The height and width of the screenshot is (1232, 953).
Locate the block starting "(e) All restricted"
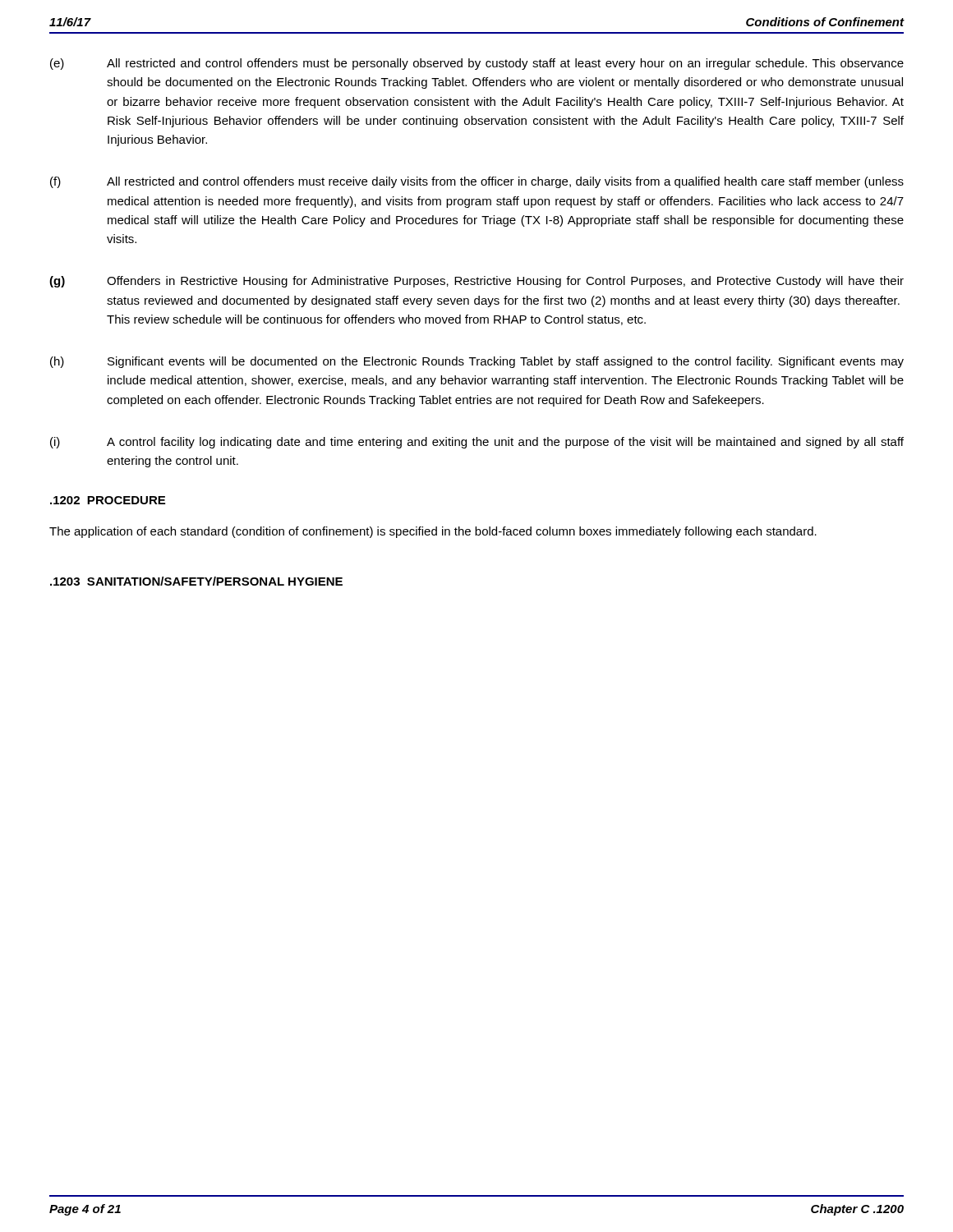click(476, 101)
